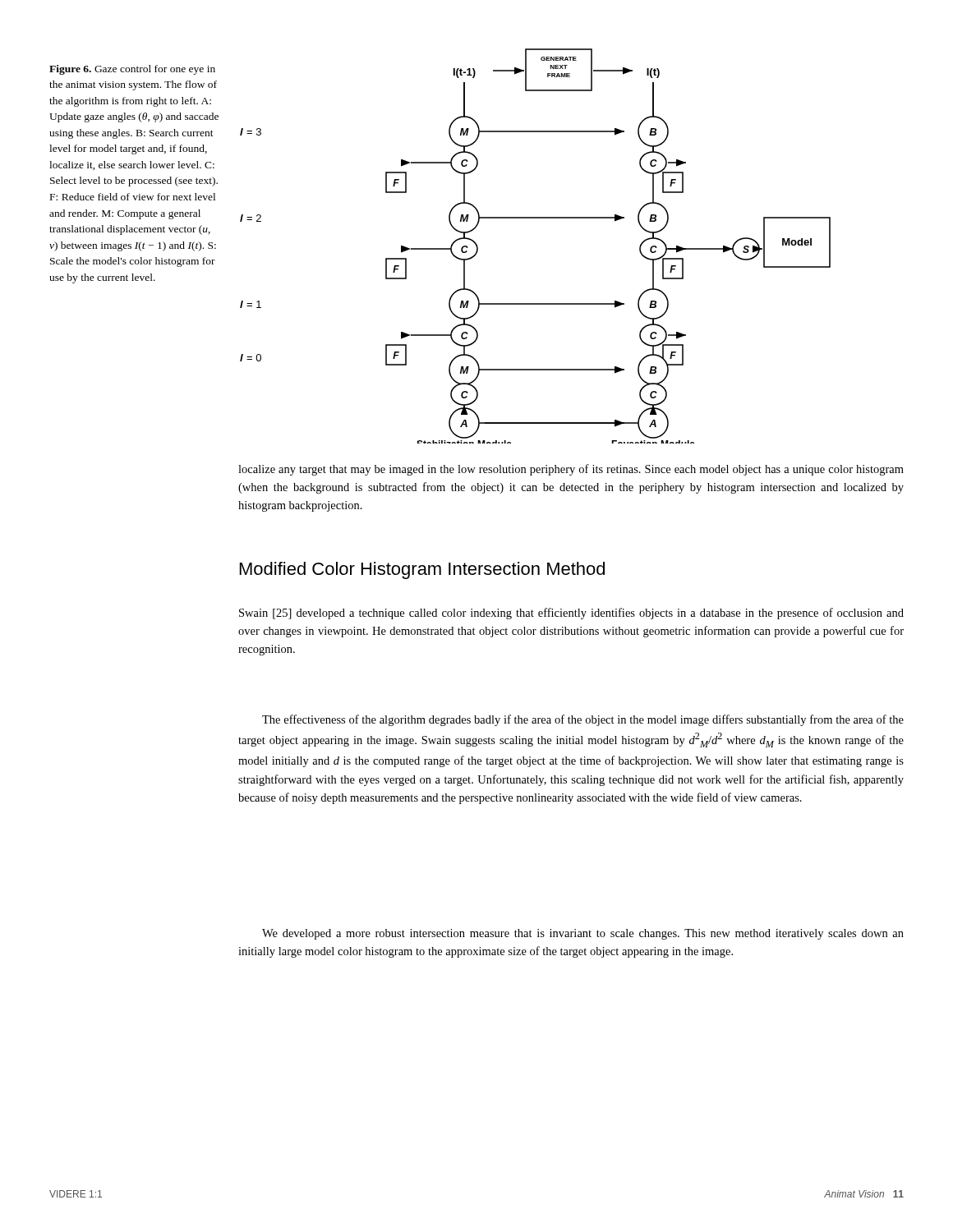
Task: Locate the passage starting "localize any target"
Action: (571, 487)
